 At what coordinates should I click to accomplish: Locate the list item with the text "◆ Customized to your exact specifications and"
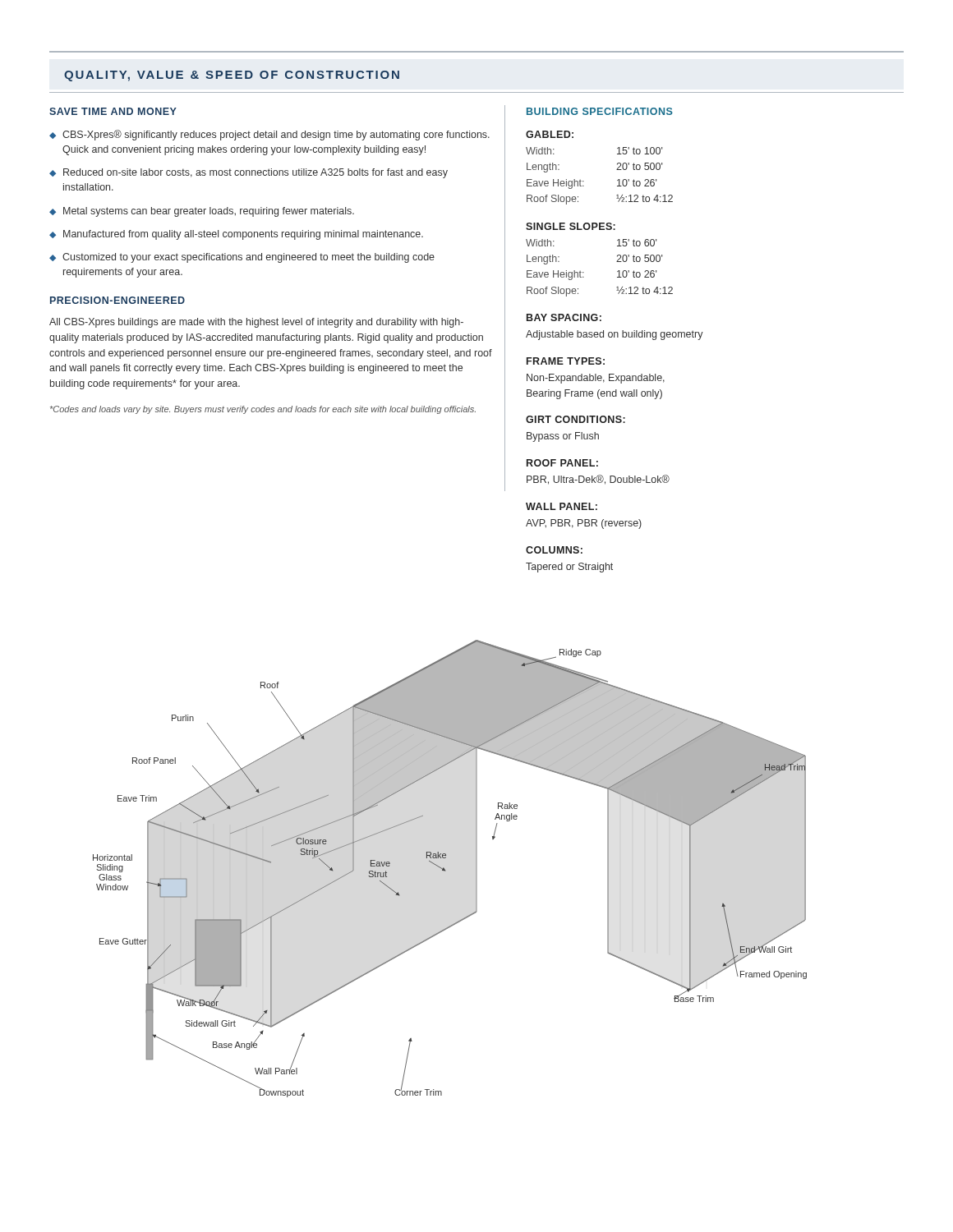click(271, 264)
